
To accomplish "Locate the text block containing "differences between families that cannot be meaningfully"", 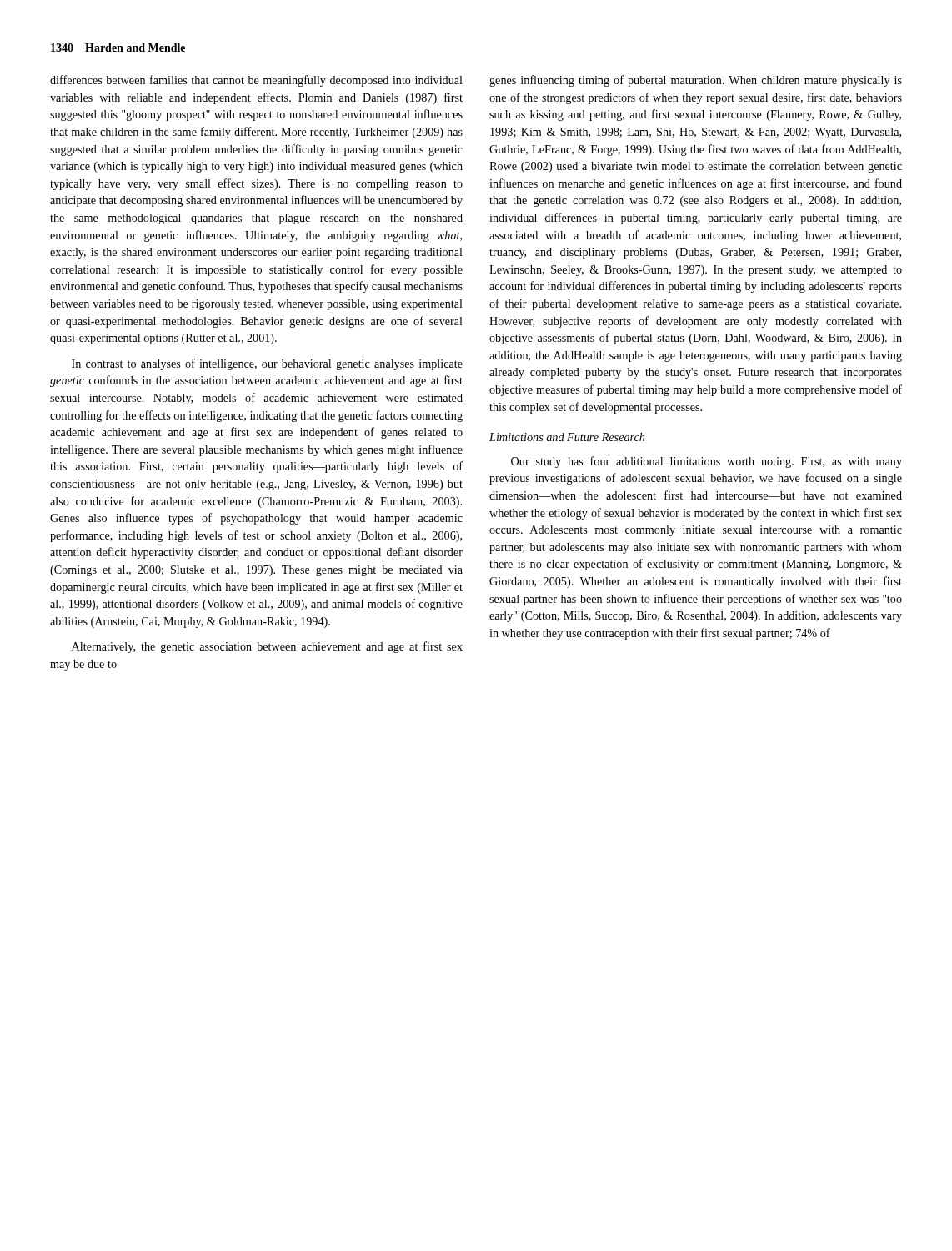I will click(256, 209).
